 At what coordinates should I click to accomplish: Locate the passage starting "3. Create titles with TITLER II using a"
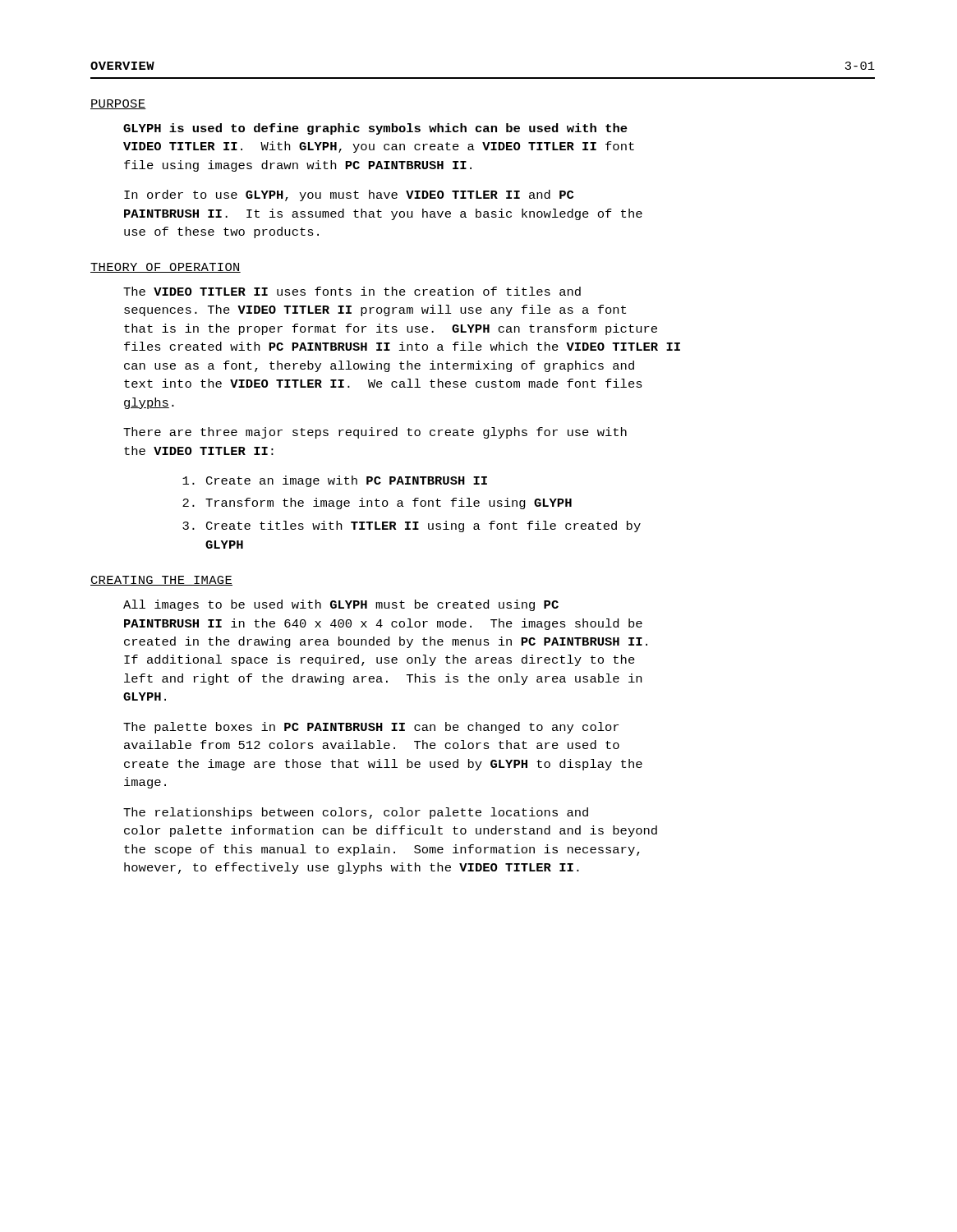(483, 536)
